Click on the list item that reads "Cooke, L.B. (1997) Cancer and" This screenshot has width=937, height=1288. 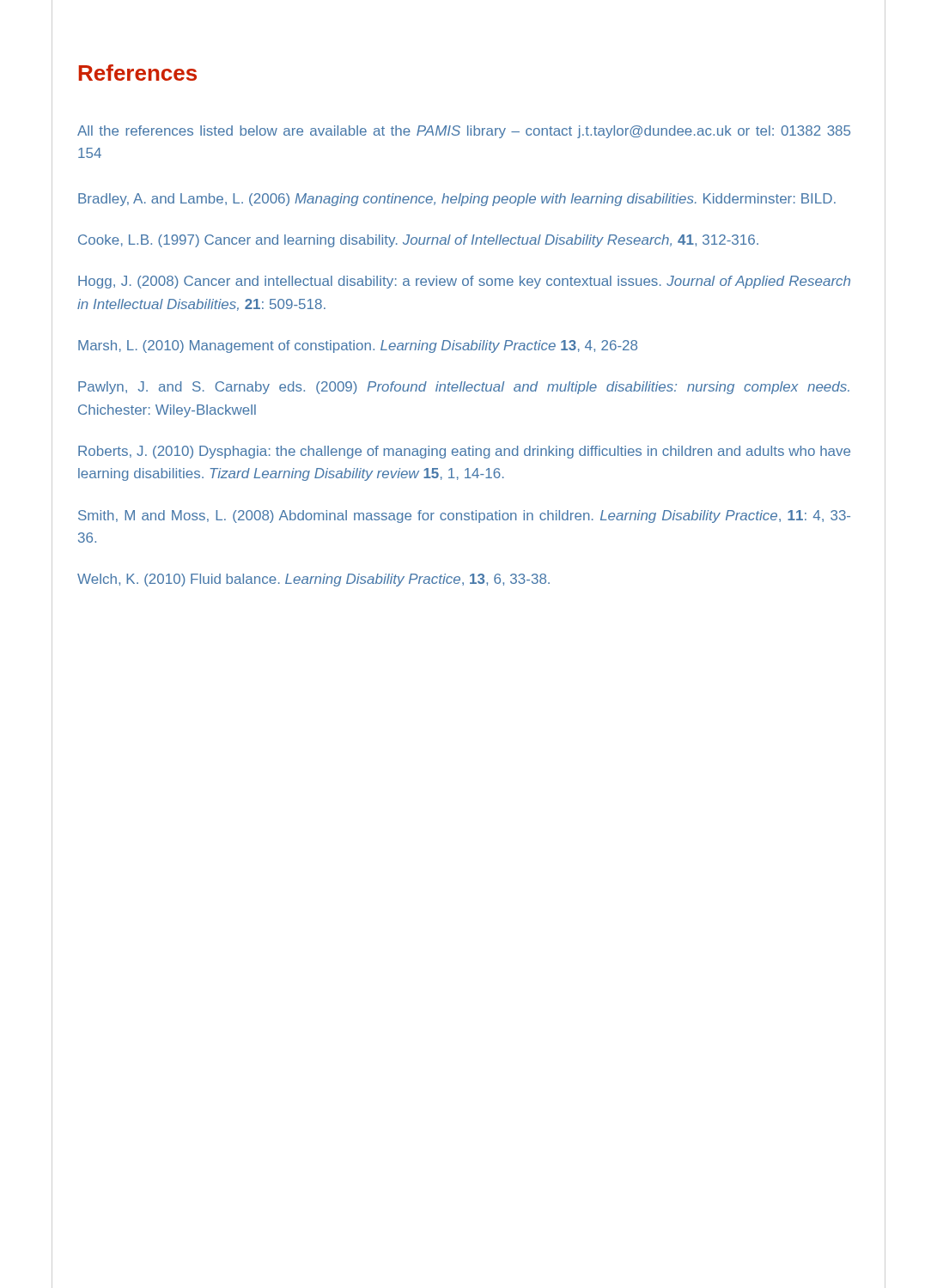[x=464, y=241]
